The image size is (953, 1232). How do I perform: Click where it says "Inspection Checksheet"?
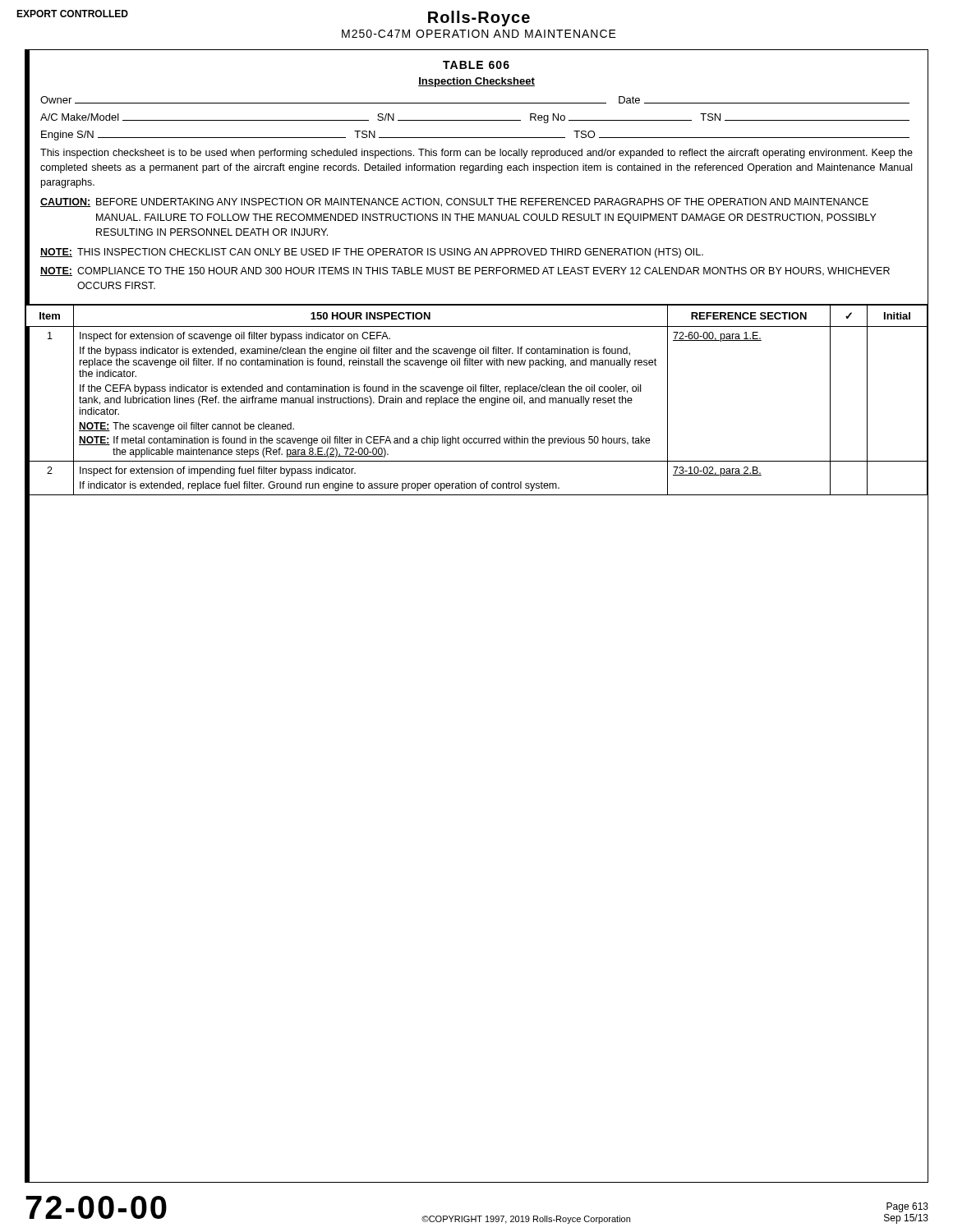(x=476, y=81)
